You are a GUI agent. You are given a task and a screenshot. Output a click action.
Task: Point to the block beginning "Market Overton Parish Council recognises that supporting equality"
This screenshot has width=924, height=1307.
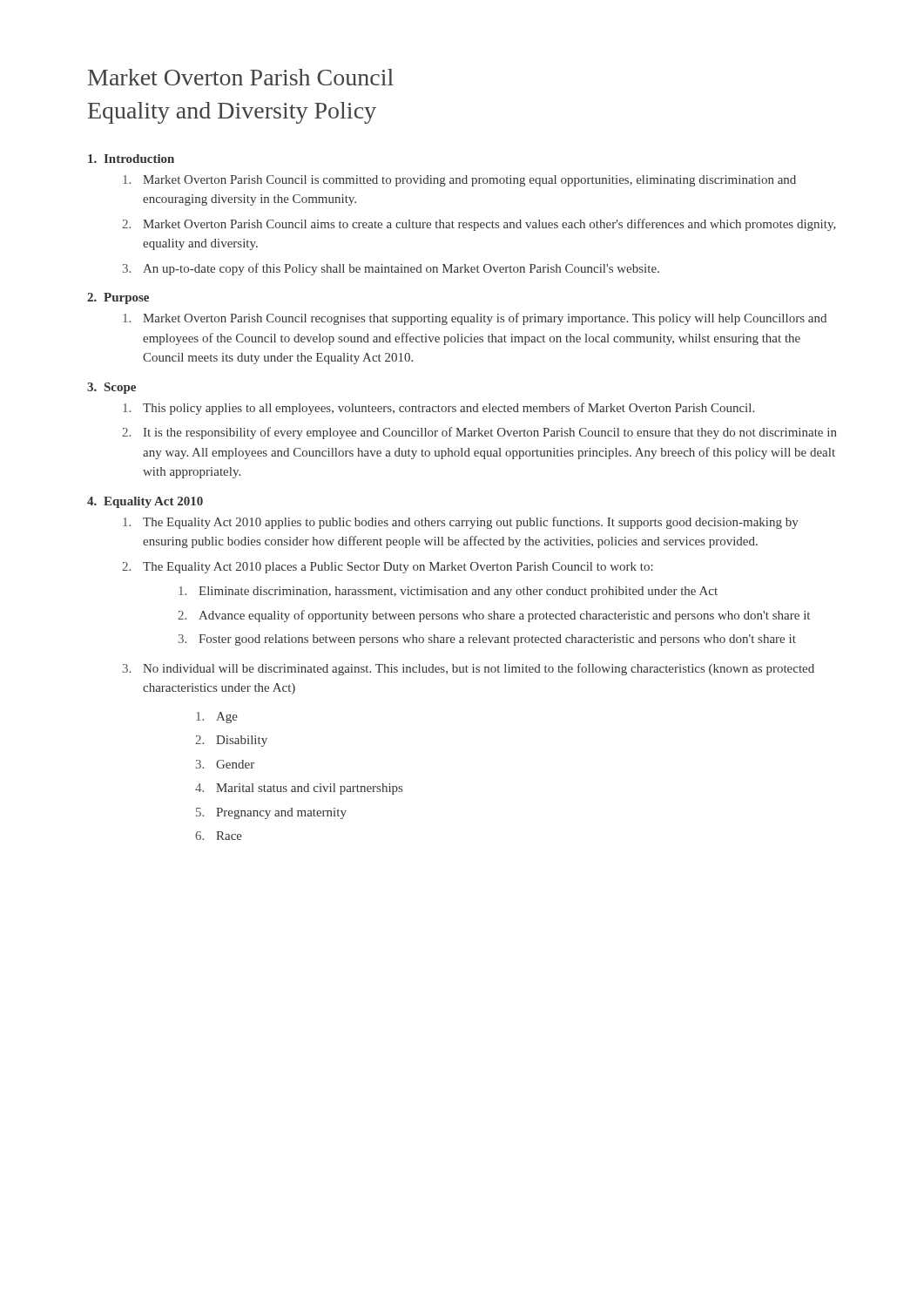point(479,338)
